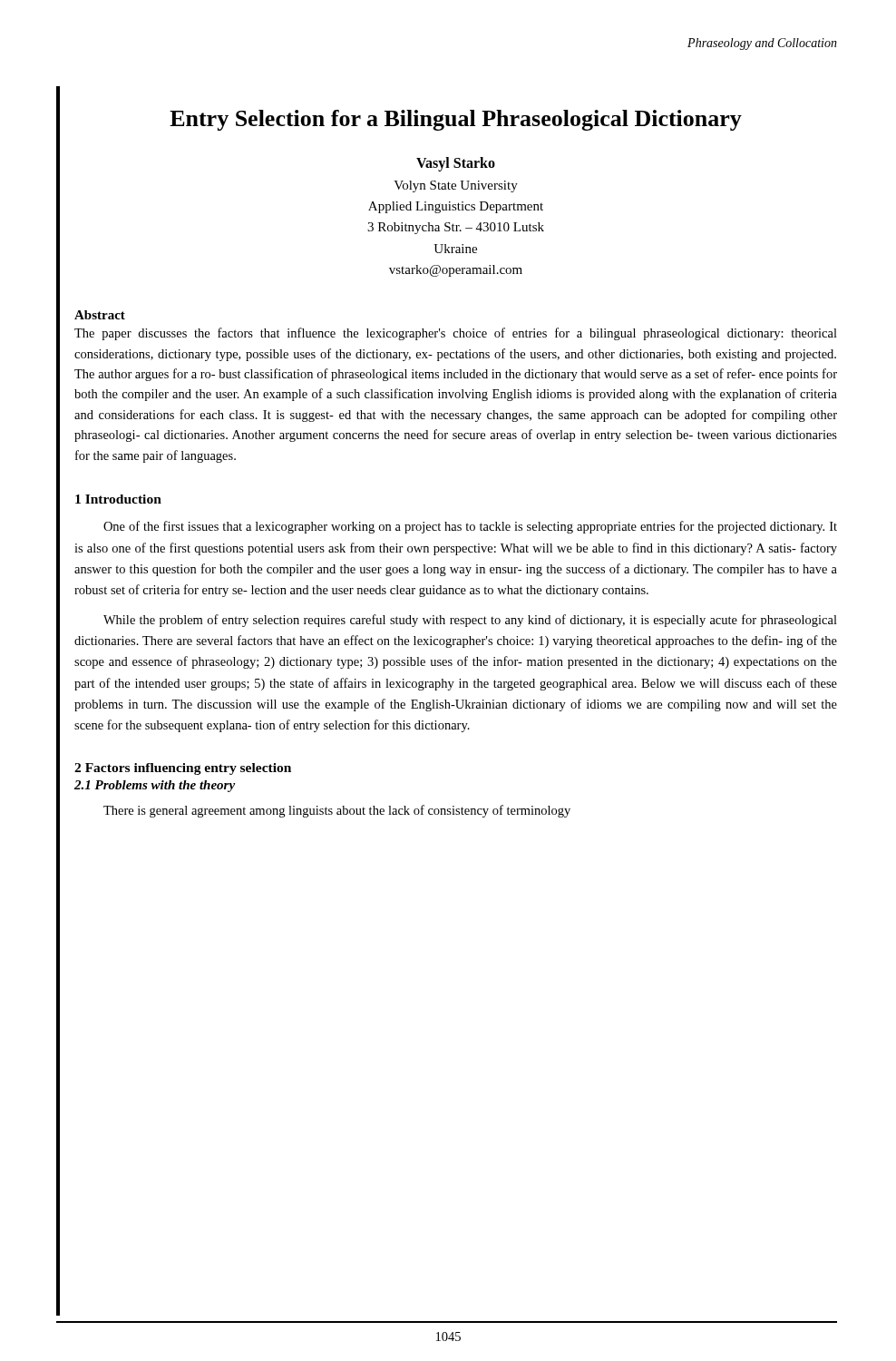Point to the block beginning "The paper discusses the"

click(456, 394)
